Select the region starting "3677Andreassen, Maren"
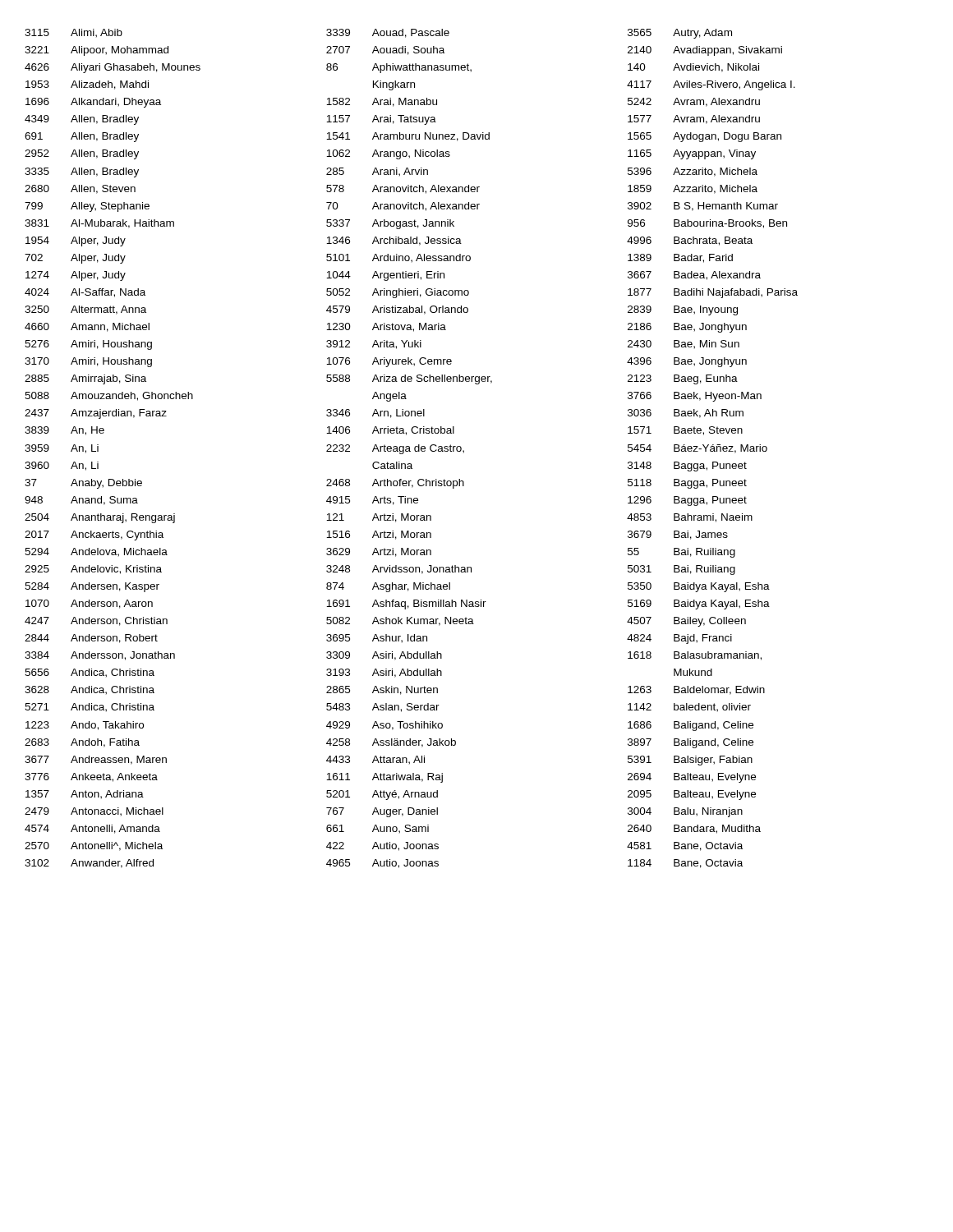This screenshot has width=953, height=1232. [175, 759]
